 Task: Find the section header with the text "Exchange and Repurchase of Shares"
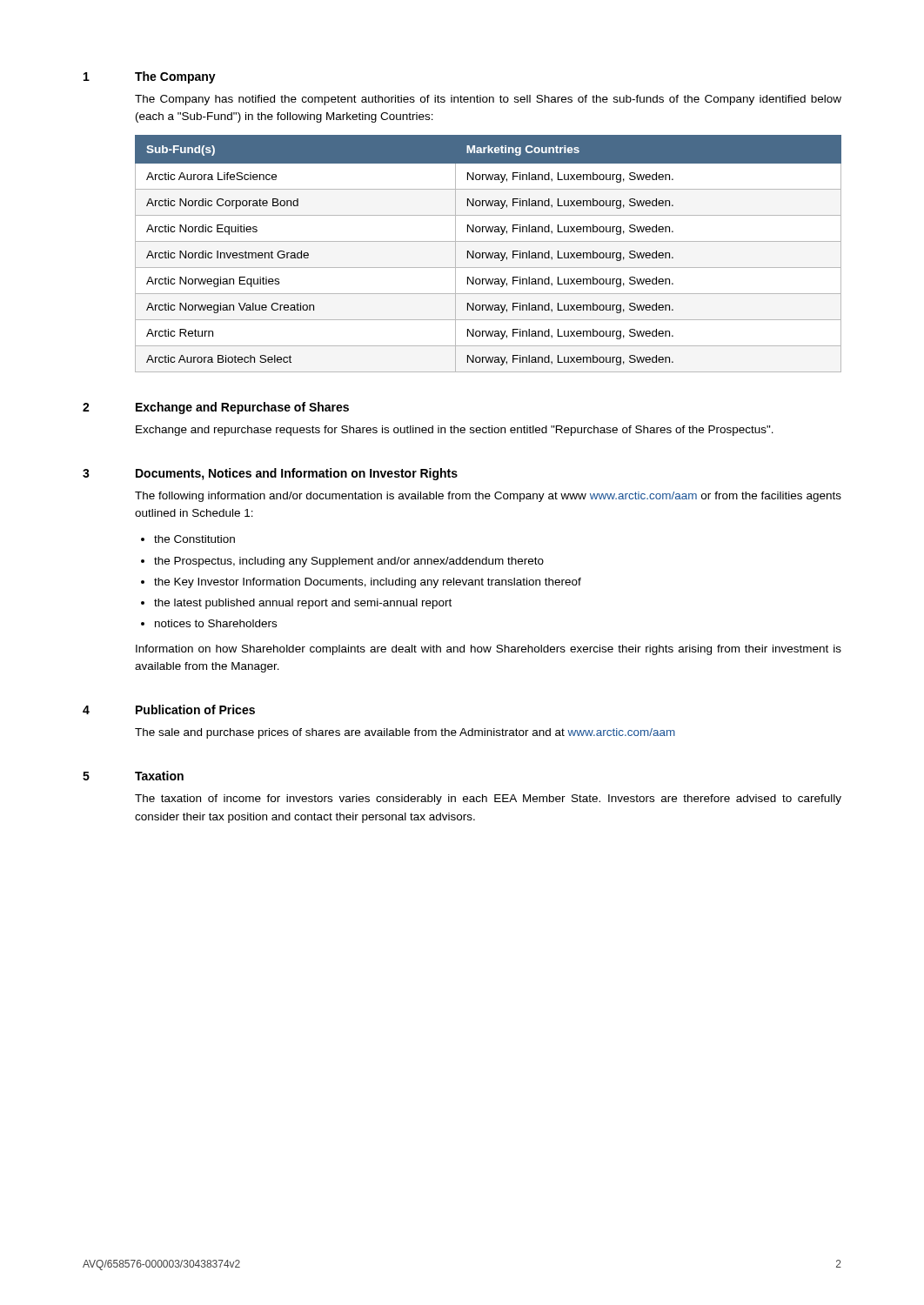click(x=242, y=407)
